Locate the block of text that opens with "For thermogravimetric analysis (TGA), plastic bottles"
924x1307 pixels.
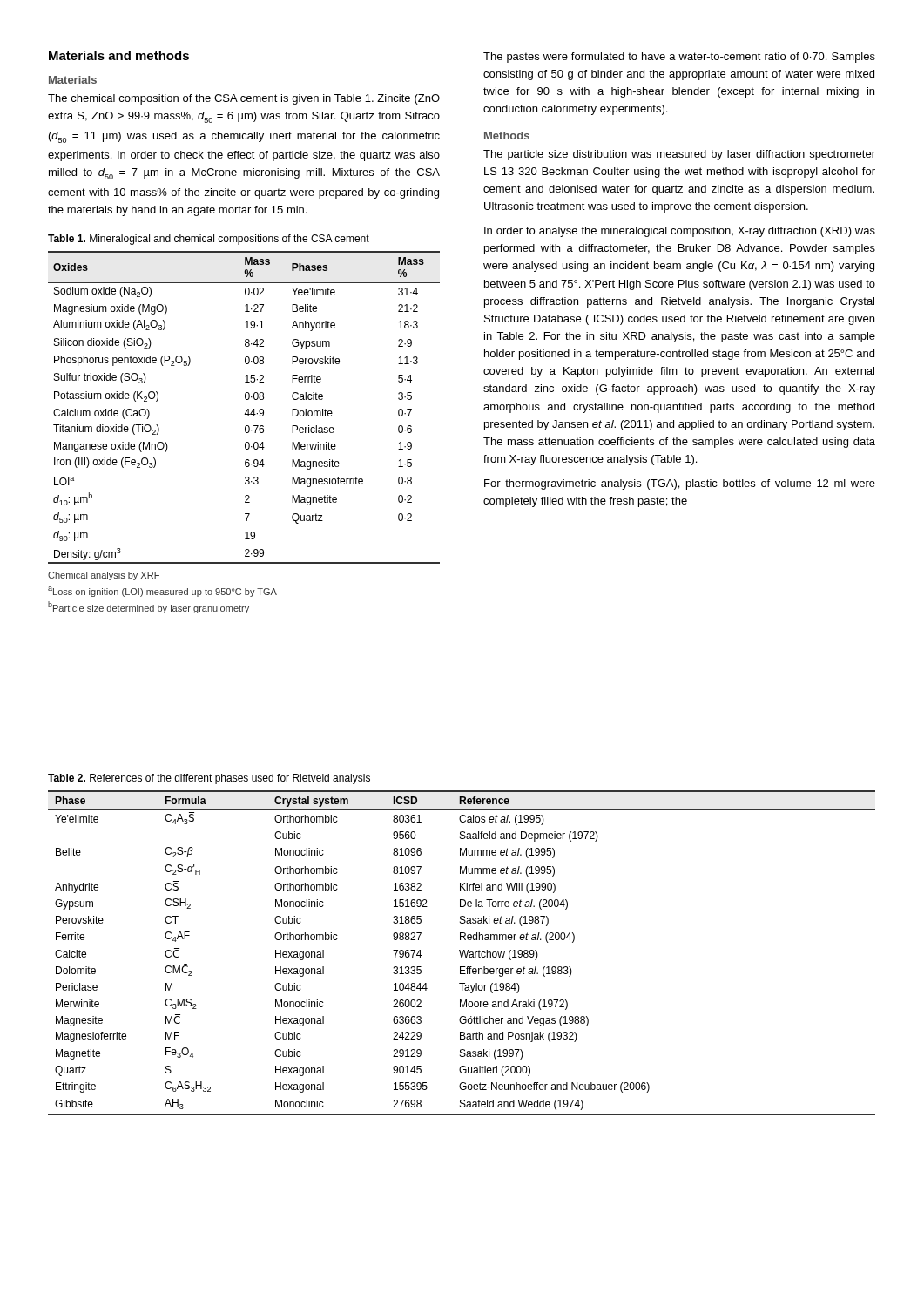tap(679, 492)
